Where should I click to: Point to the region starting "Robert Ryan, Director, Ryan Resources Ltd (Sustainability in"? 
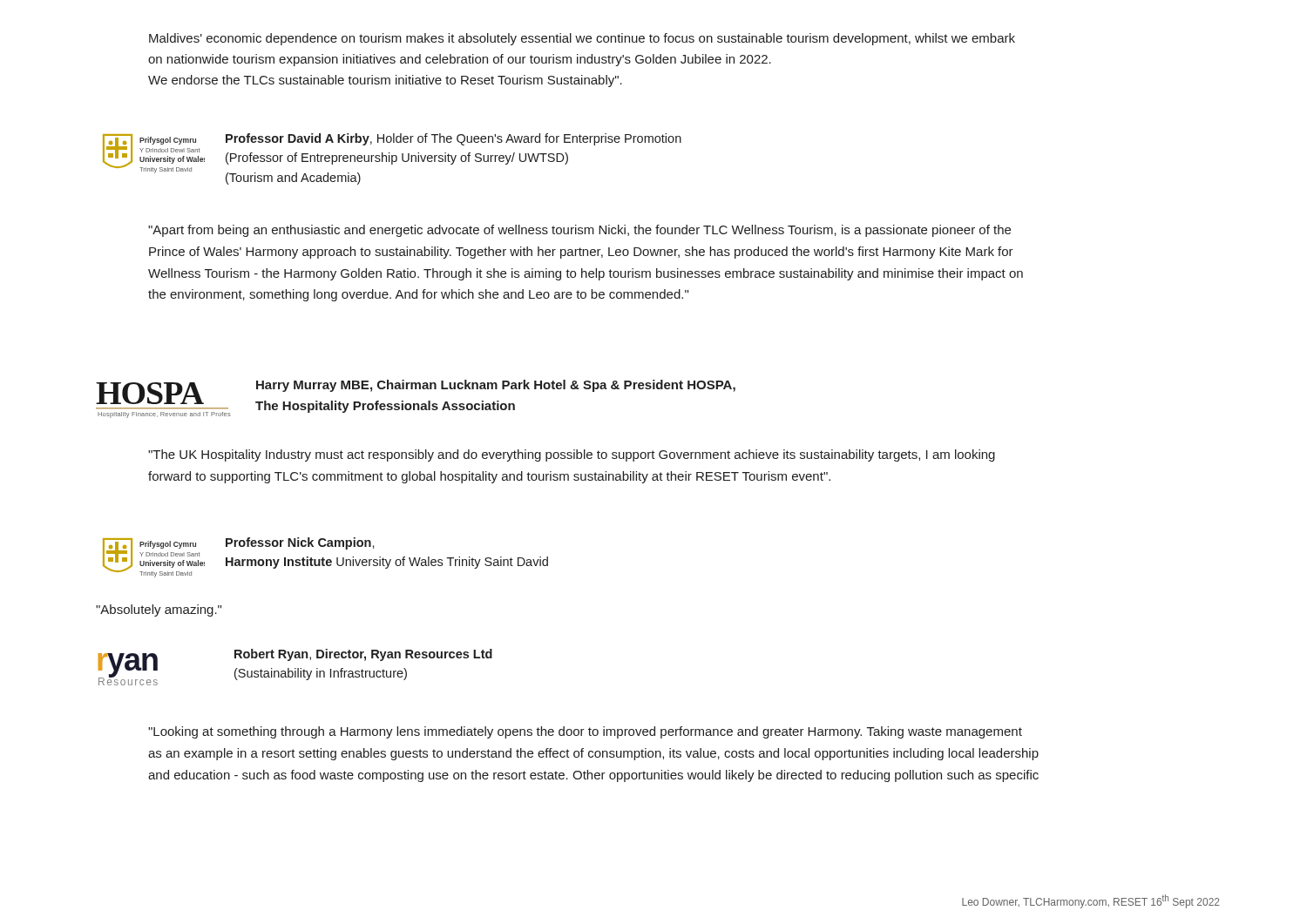(363, 664)
